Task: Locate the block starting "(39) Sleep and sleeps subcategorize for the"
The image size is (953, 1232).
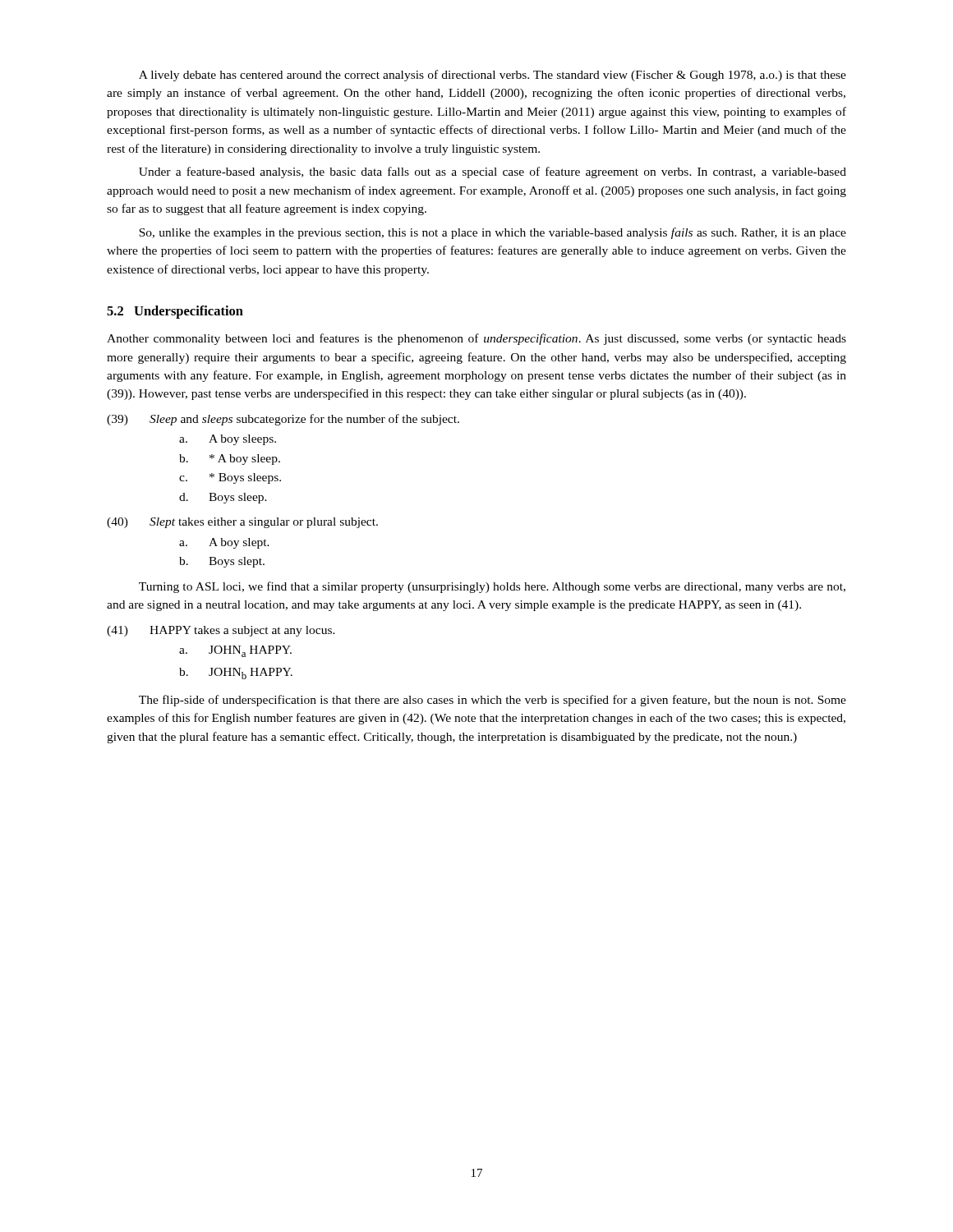Action: tap(283, 420)
